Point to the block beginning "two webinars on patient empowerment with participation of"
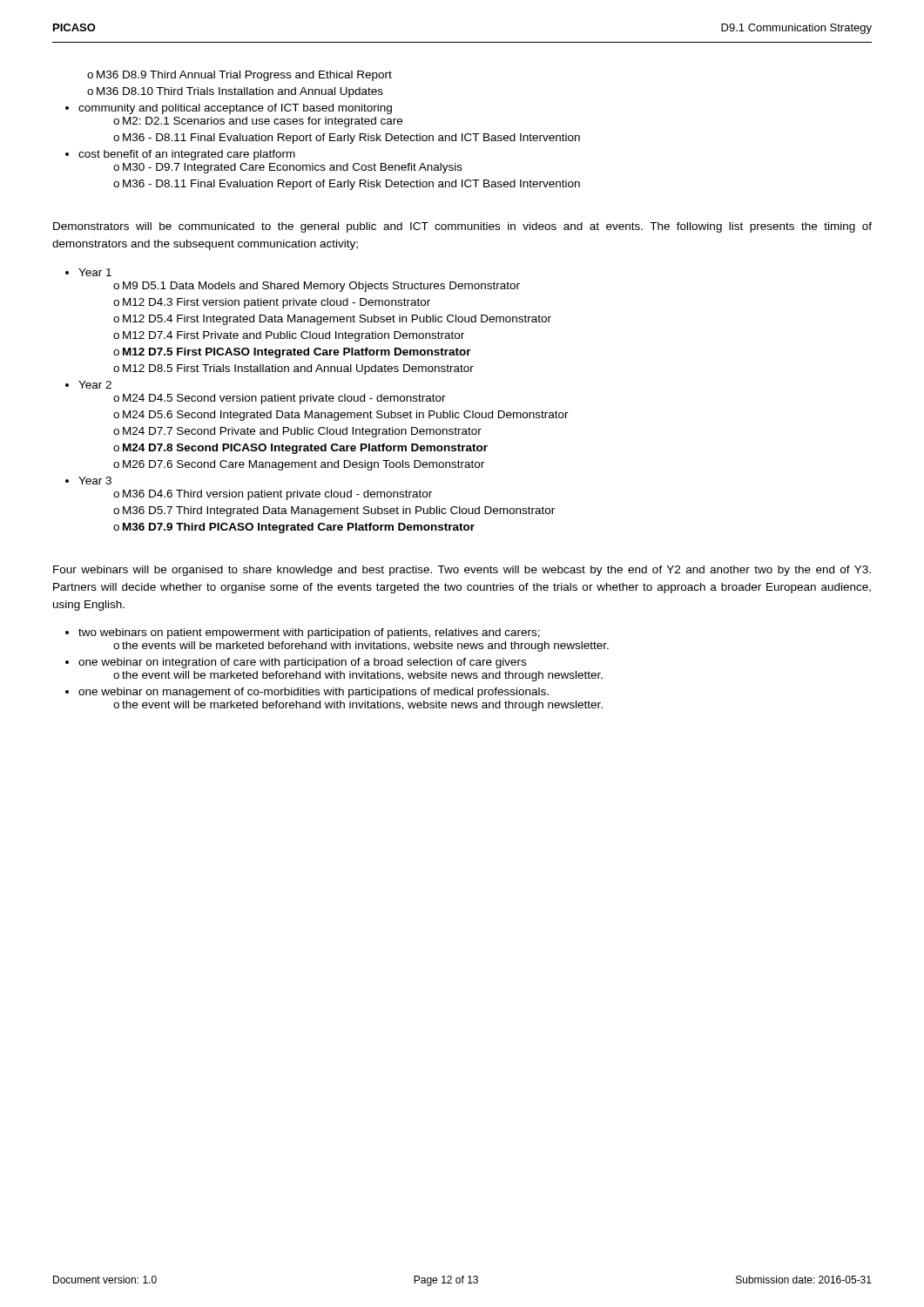The image size is (924, 1307). pyautogui.click(x=462, y=639)
